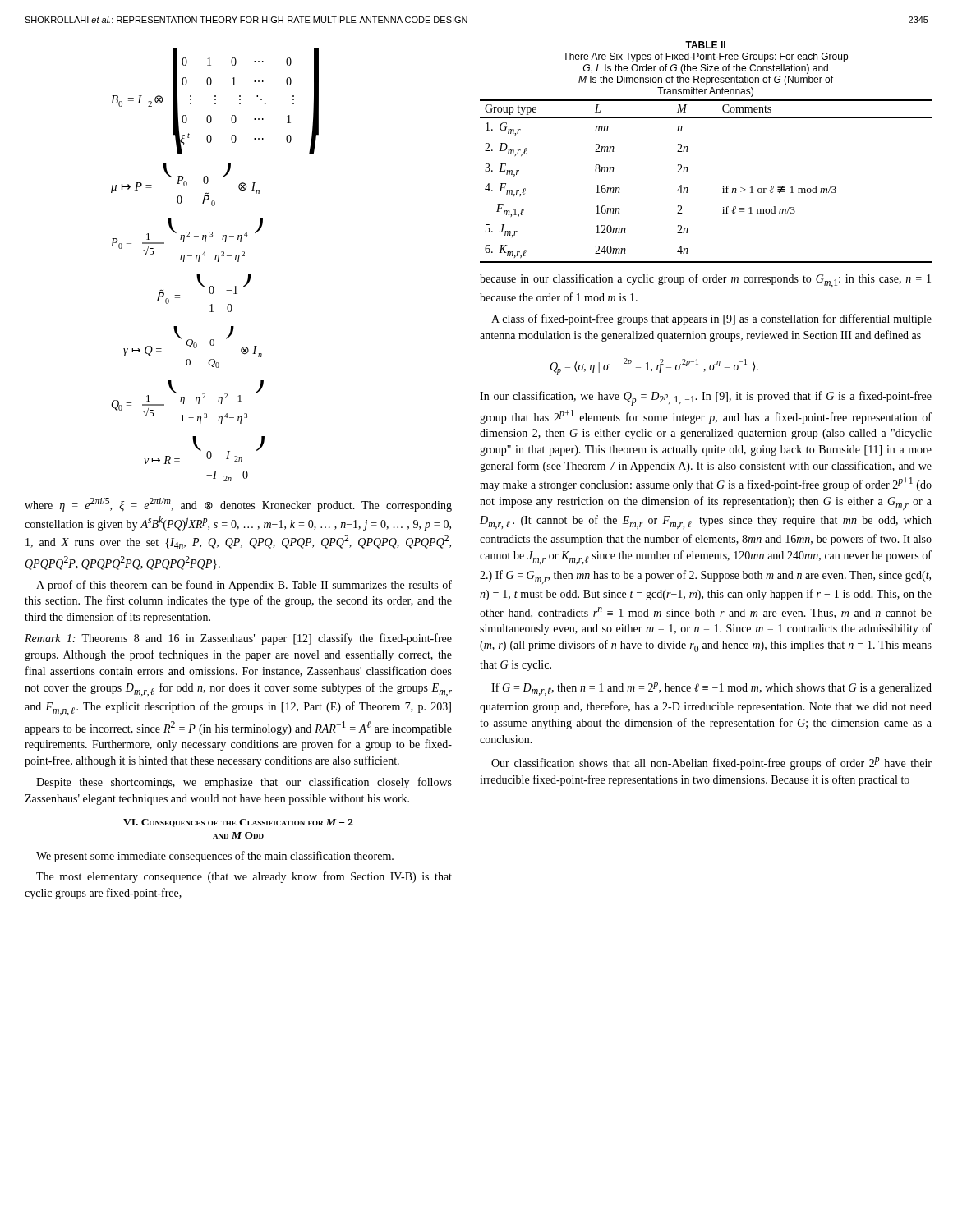Locate the text block starting "The most elementary consequence (that we already"
The image size is (953, 1232).
pos(238,886)
